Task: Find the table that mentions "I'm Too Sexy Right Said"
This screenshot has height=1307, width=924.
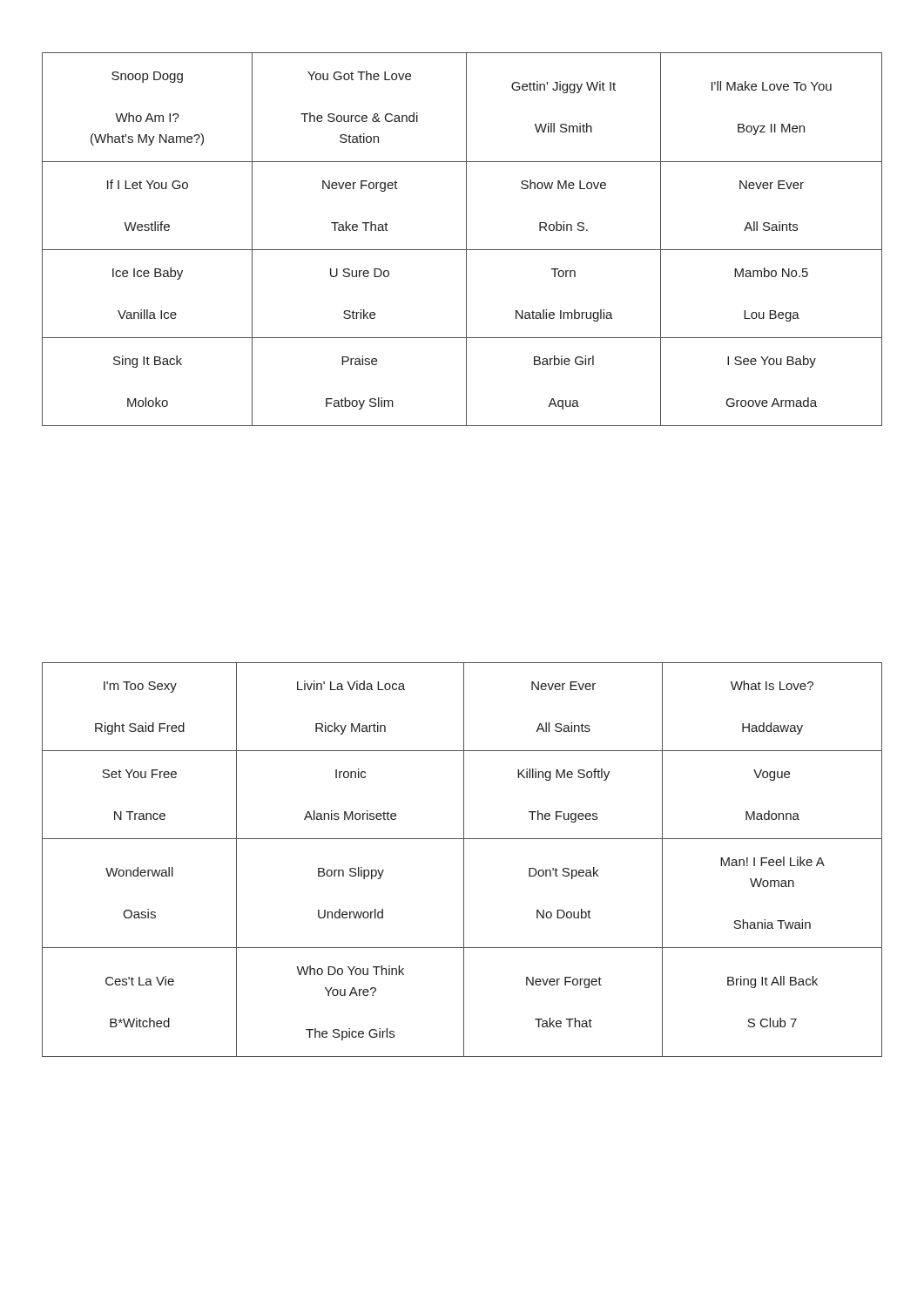Action: point(462,860)
